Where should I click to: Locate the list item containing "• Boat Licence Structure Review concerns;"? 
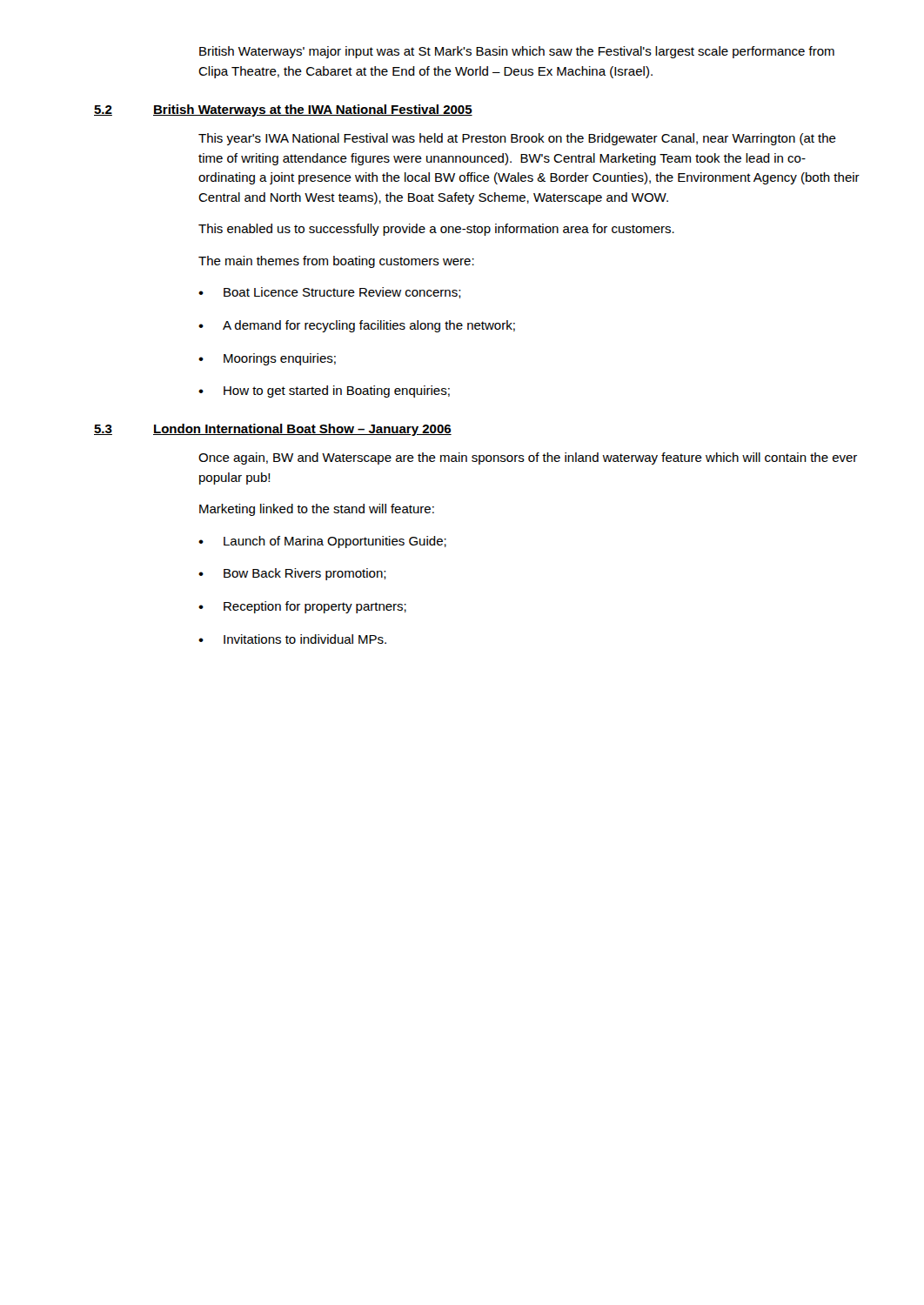(x=330, y=293)
